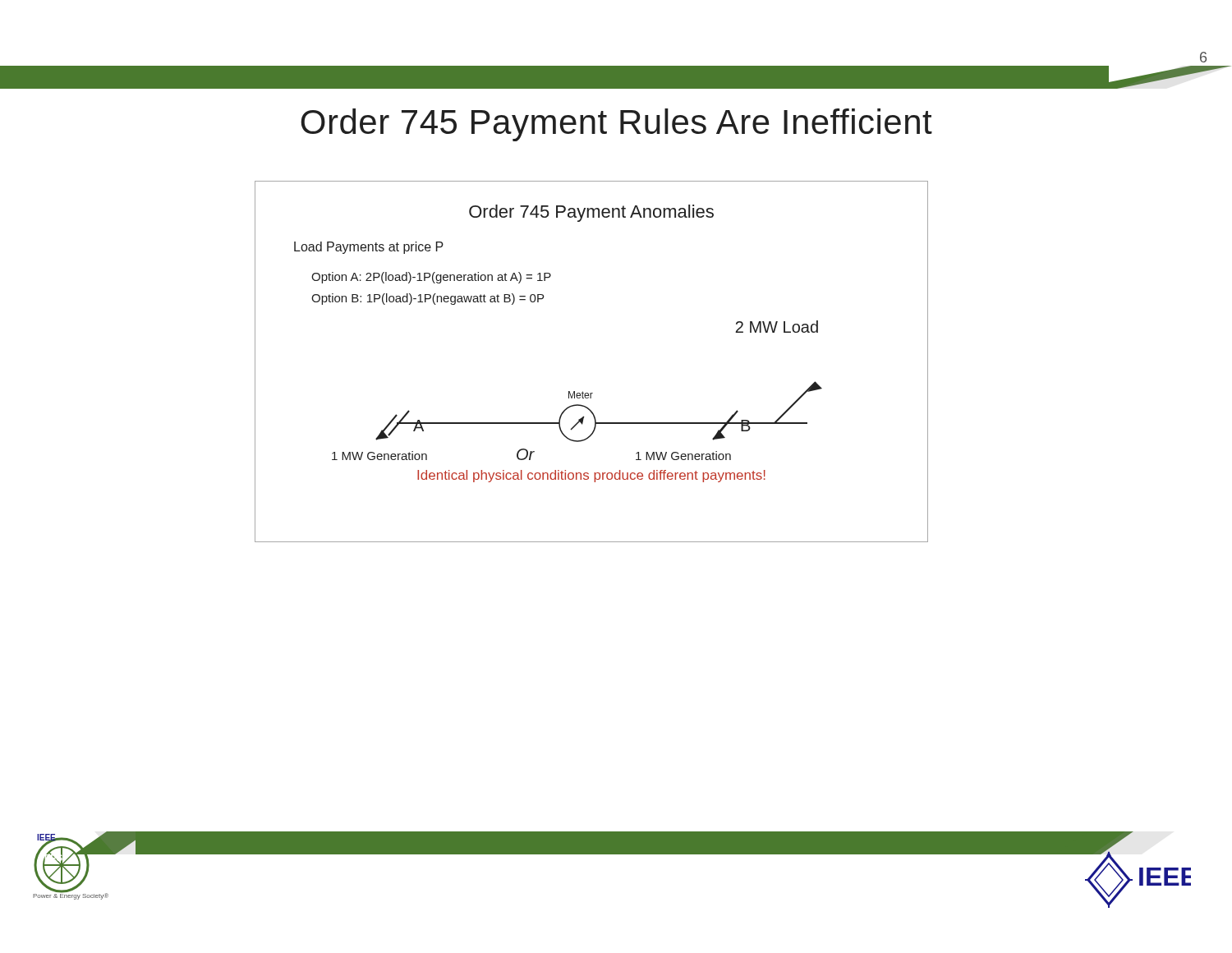This screenshot has height=953, width=1232.
Task: Click on the schematic
Action: coord(591,362)
